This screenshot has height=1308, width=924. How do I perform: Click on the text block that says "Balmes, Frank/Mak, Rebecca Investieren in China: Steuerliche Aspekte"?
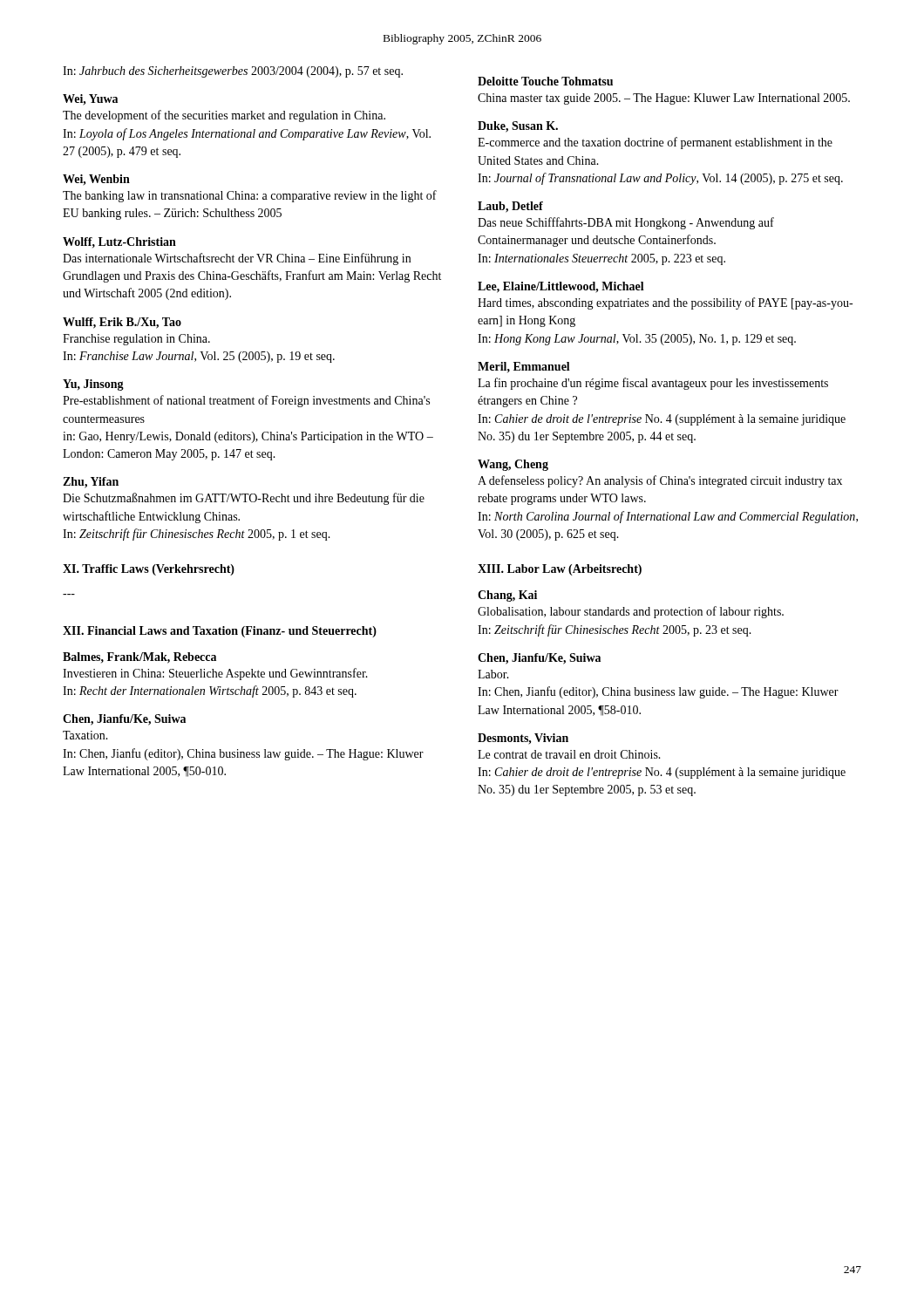255,675
